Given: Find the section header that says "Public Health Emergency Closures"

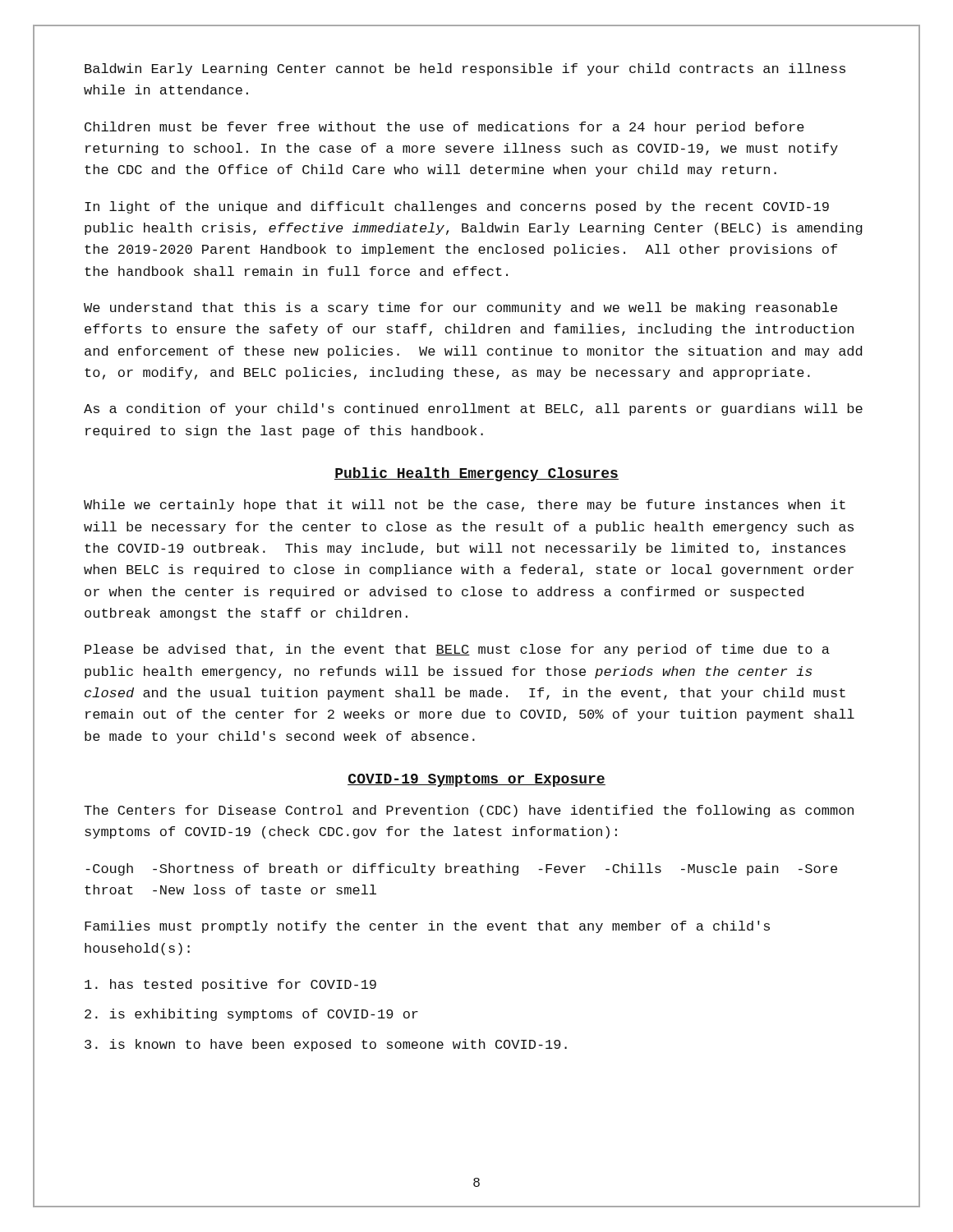Looking at the screenshot, I should tap(476, 474).
